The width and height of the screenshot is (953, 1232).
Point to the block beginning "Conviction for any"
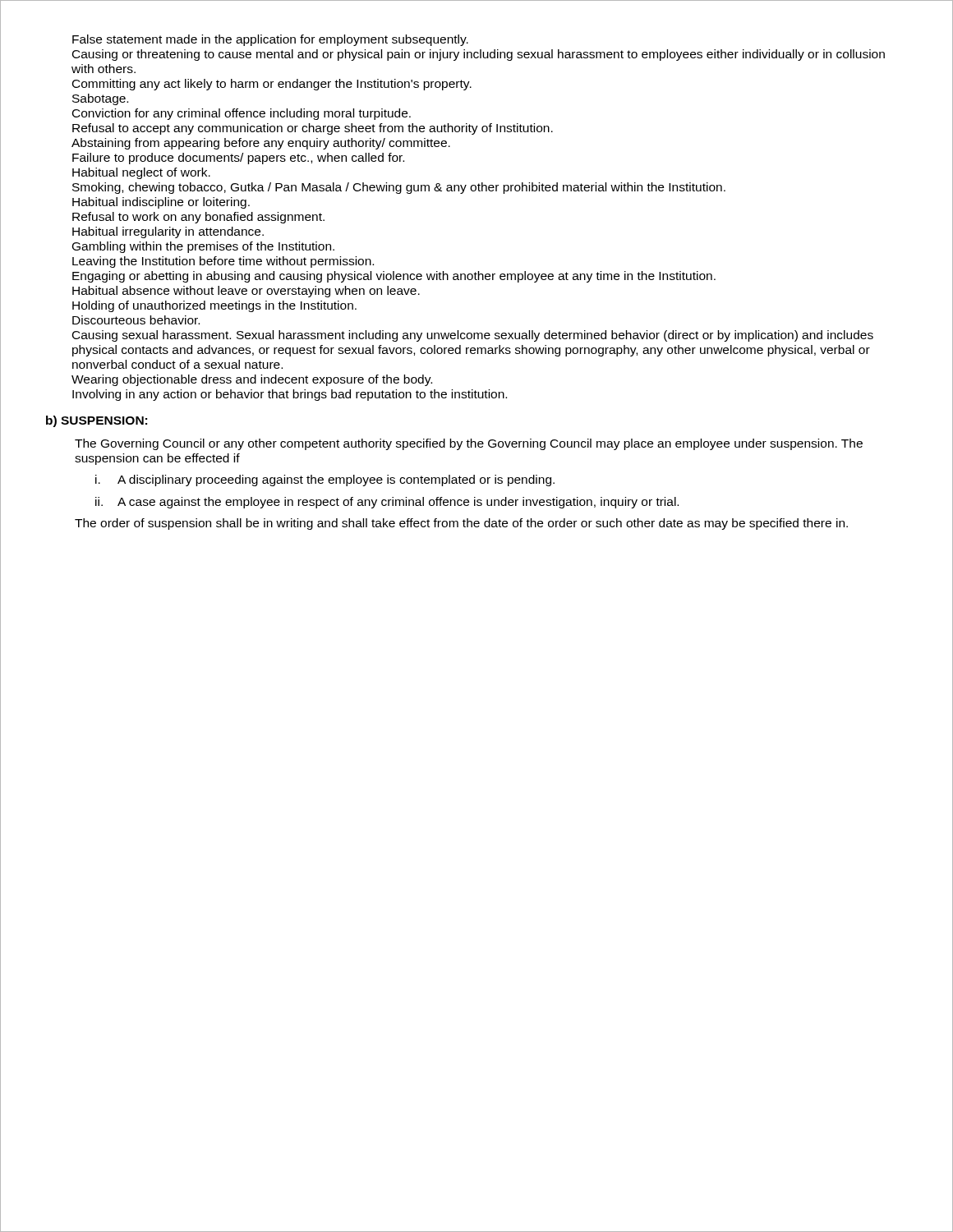[x=490, y=113]
